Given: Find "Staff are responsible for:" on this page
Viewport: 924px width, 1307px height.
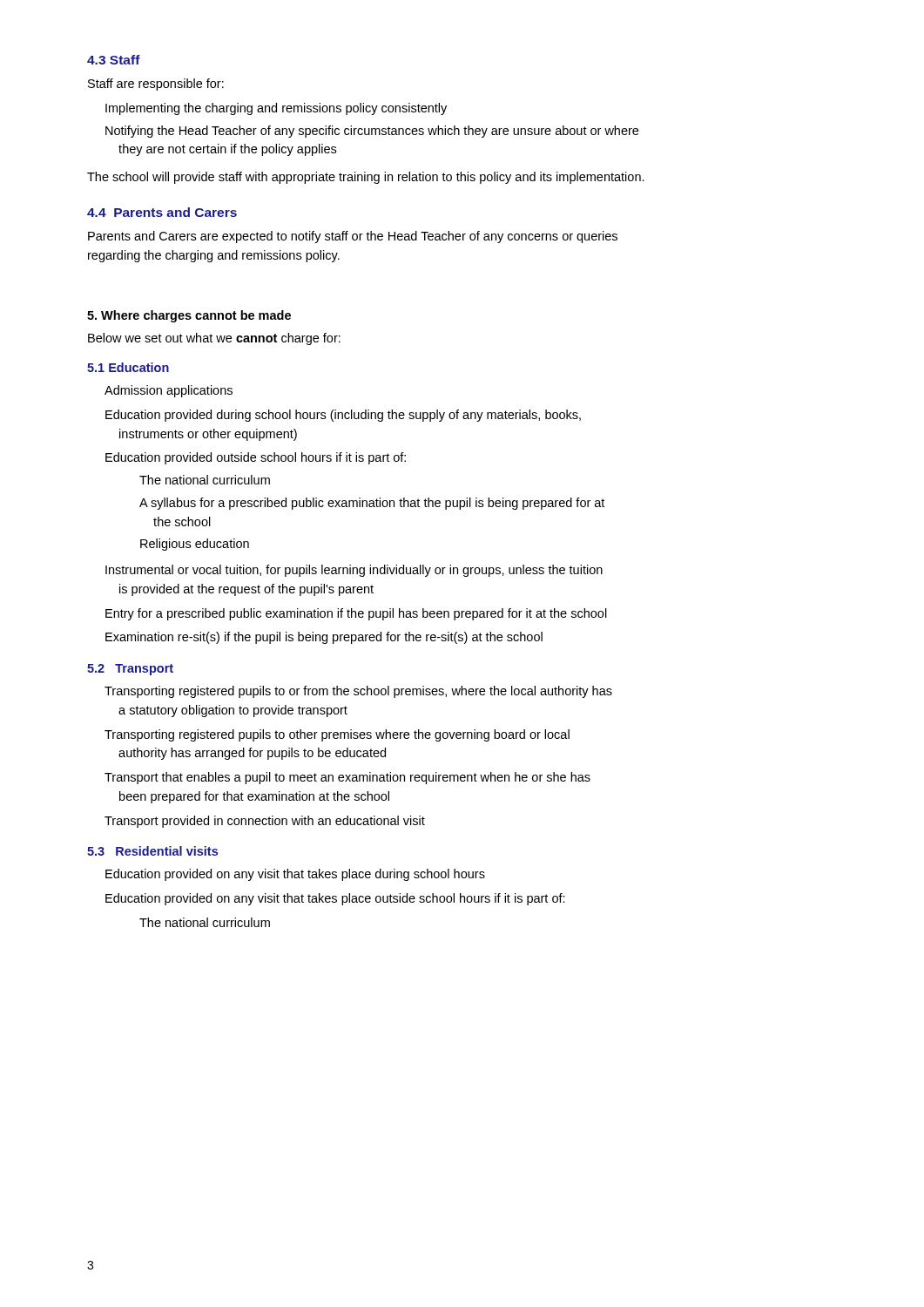Looking at the screenshot, I should tap(156, 84).
